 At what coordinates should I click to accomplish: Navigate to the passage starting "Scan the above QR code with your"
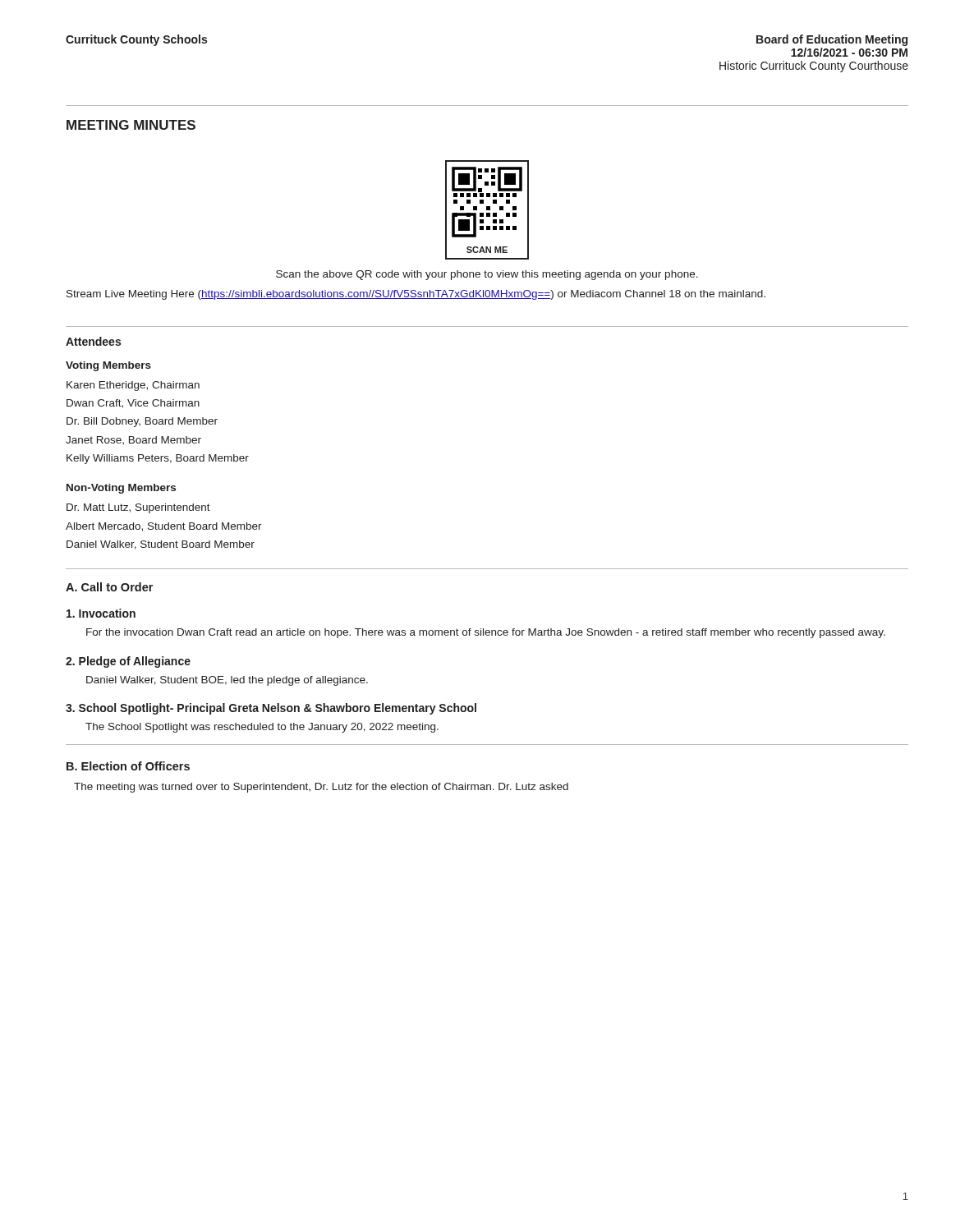pos(487,274)
